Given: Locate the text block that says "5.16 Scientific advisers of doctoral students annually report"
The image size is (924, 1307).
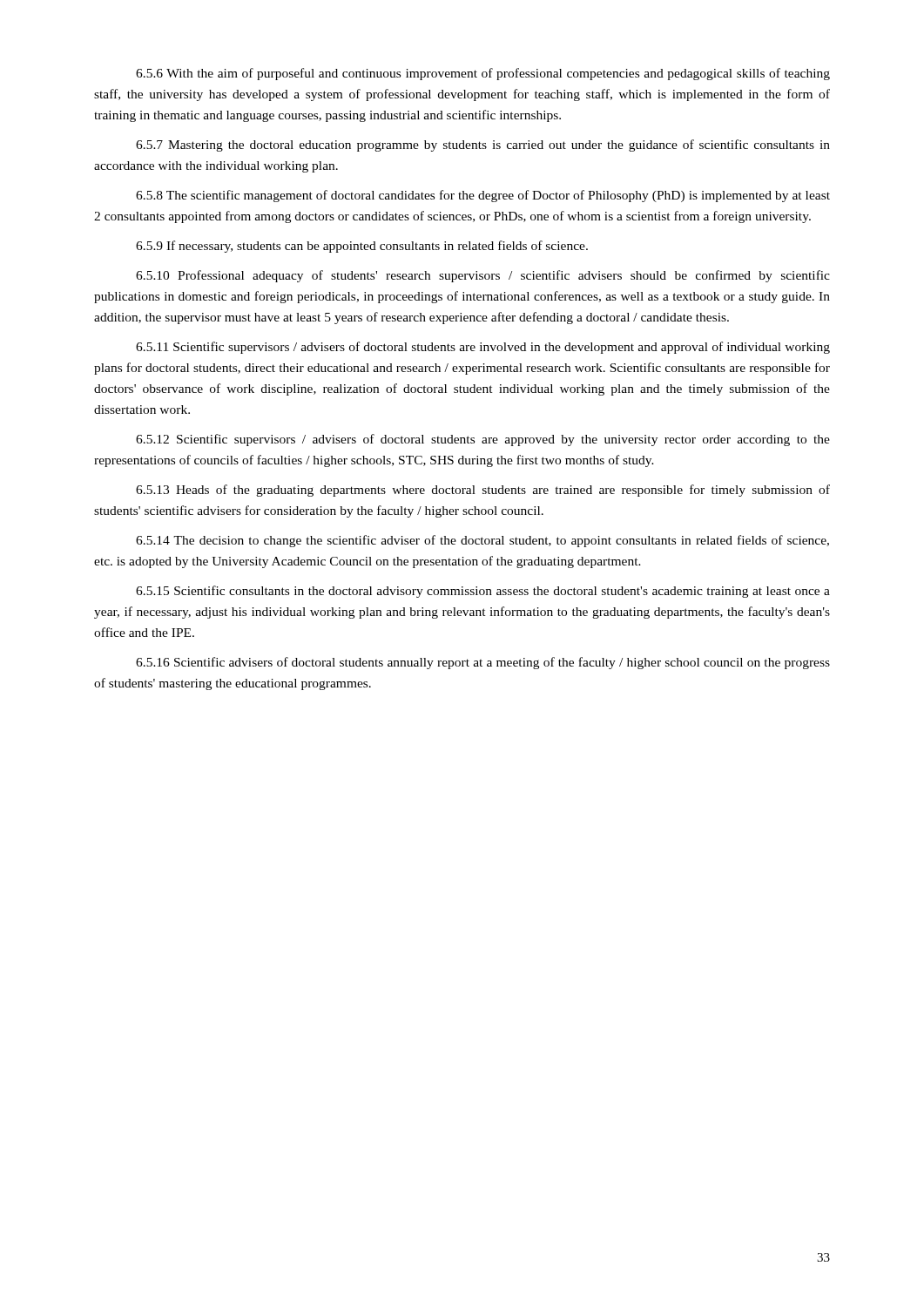Looking at the screenshot, I should click(462, 673).
